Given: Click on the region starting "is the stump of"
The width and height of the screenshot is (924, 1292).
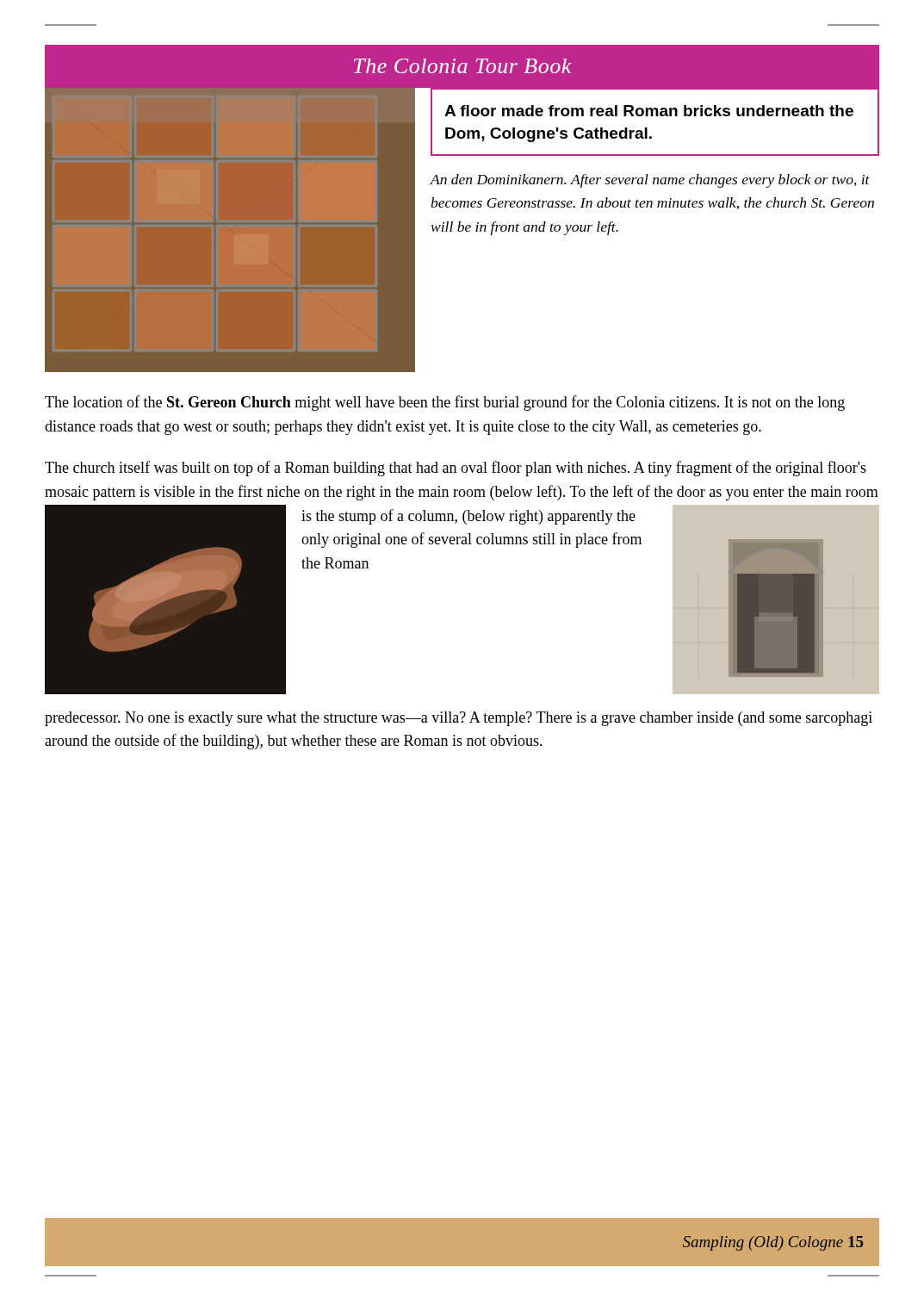Looking at the screenshot, I should [472, 540].
